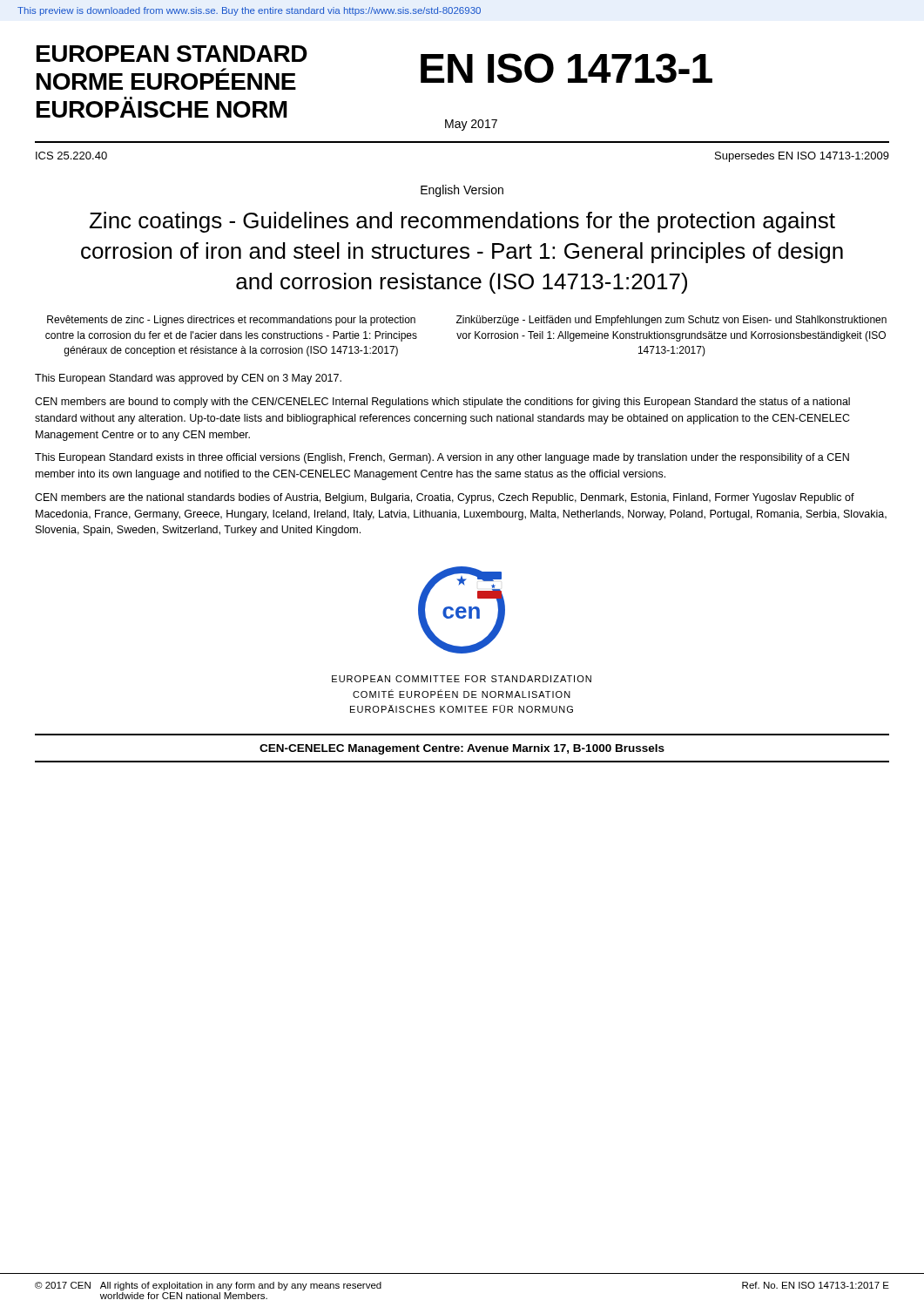The image size is (924, 1307).
Task: Select the logo
Action: [x=462, y=641]
